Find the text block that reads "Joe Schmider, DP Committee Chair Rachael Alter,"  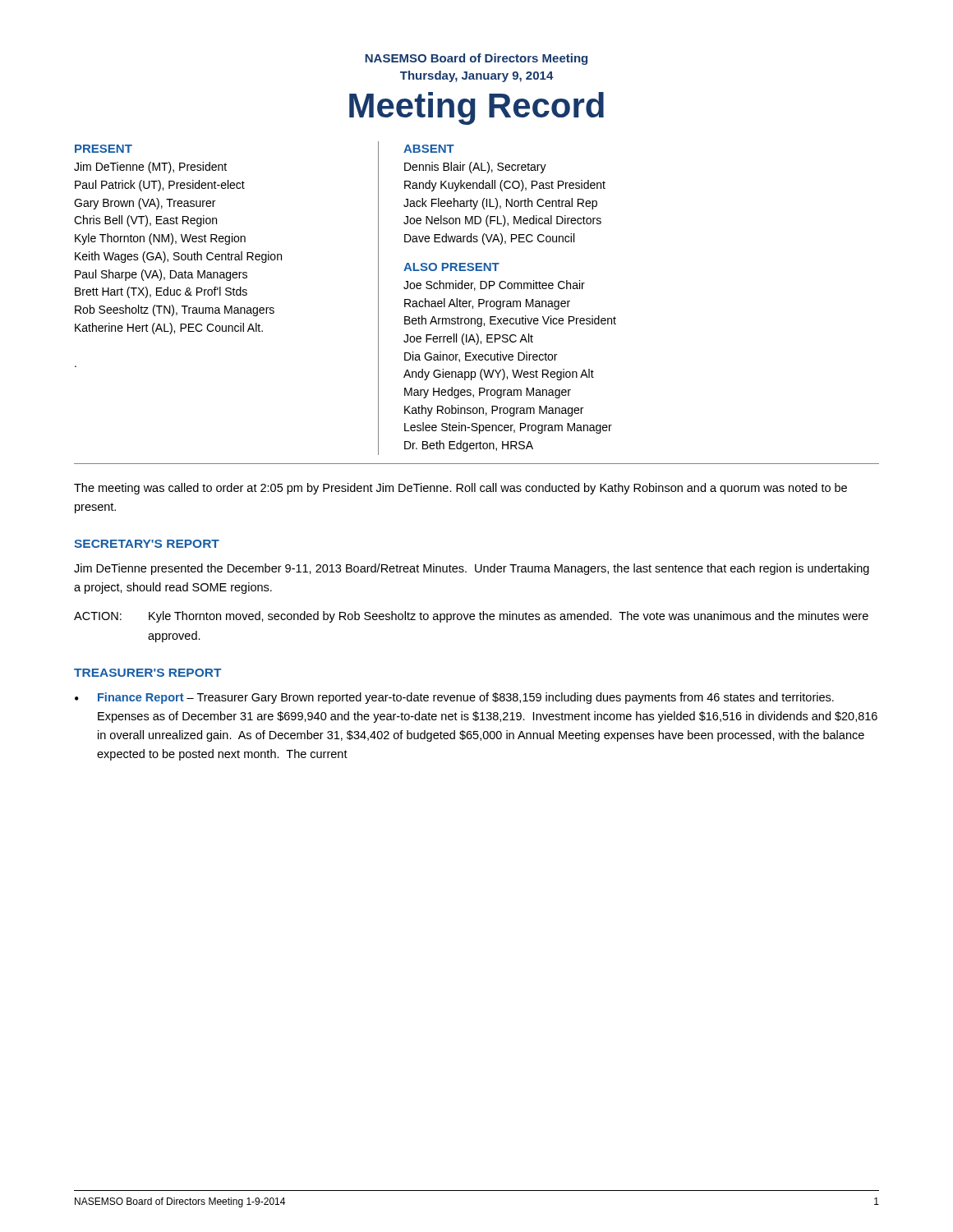click(x=510, y=365)
